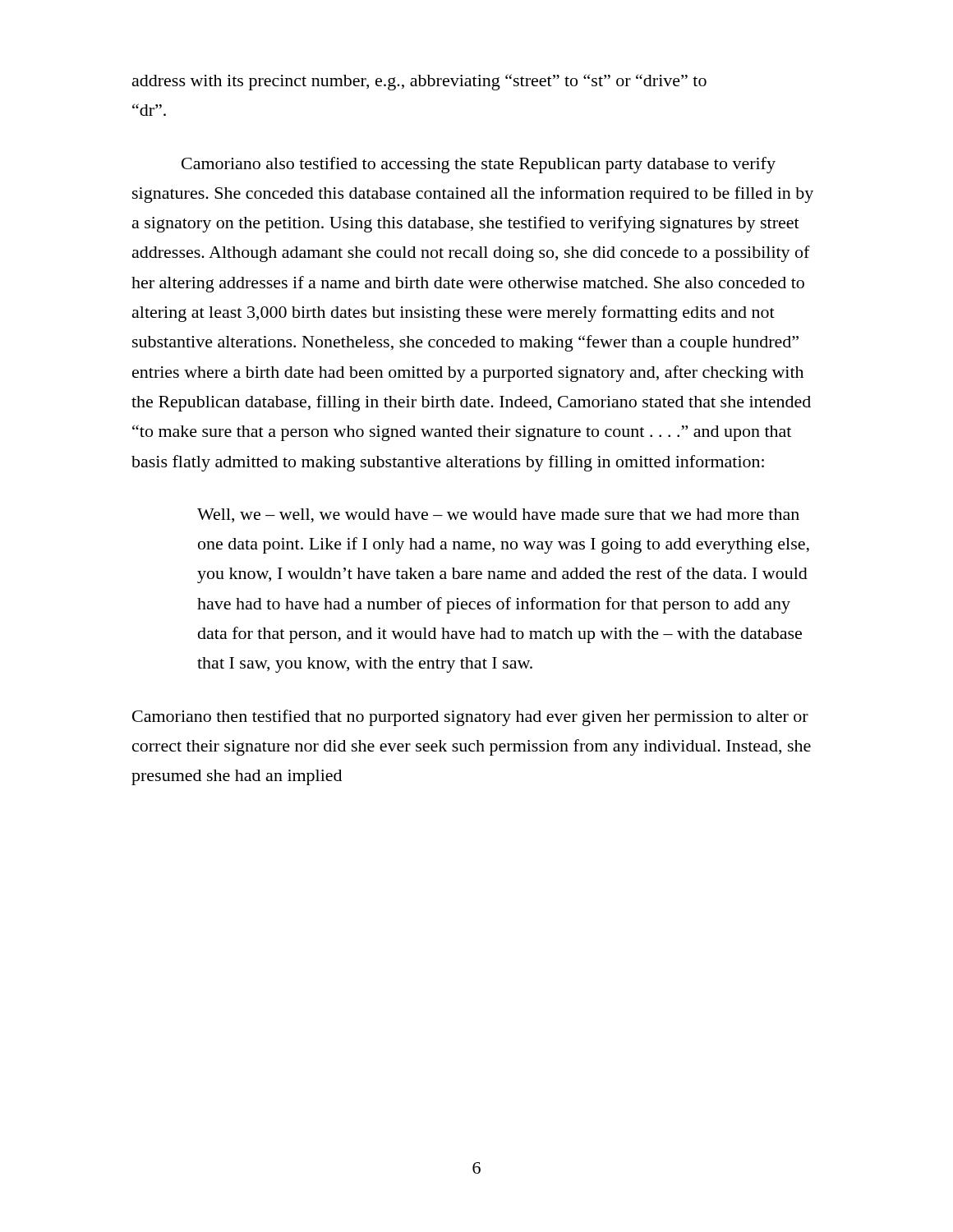Find the text block with the text "address with its precinct number,"
953x1232 pixels.
[419, 95]
